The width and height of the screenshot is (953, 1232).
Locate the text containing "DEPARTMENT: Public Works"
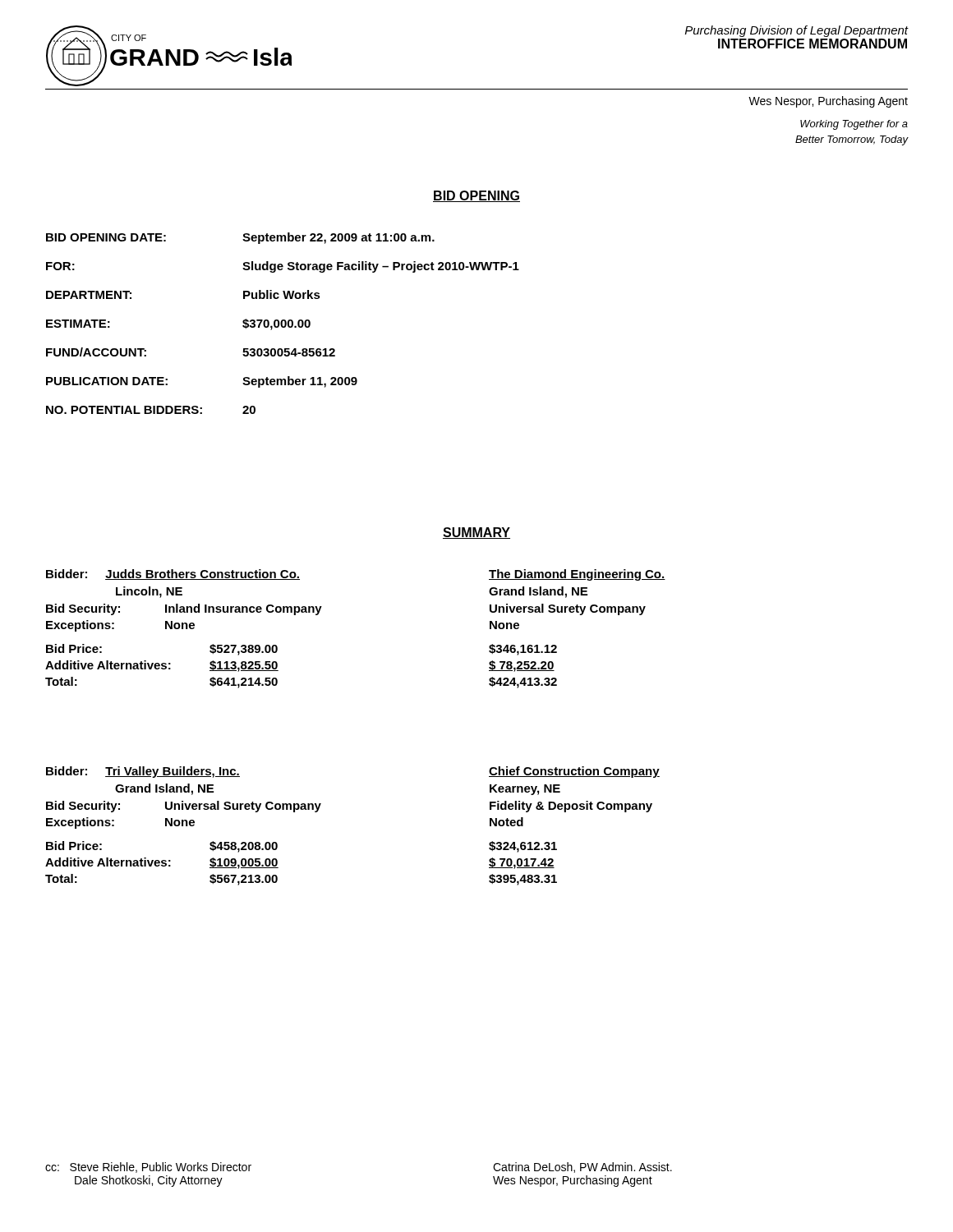[x=92, y=294]
